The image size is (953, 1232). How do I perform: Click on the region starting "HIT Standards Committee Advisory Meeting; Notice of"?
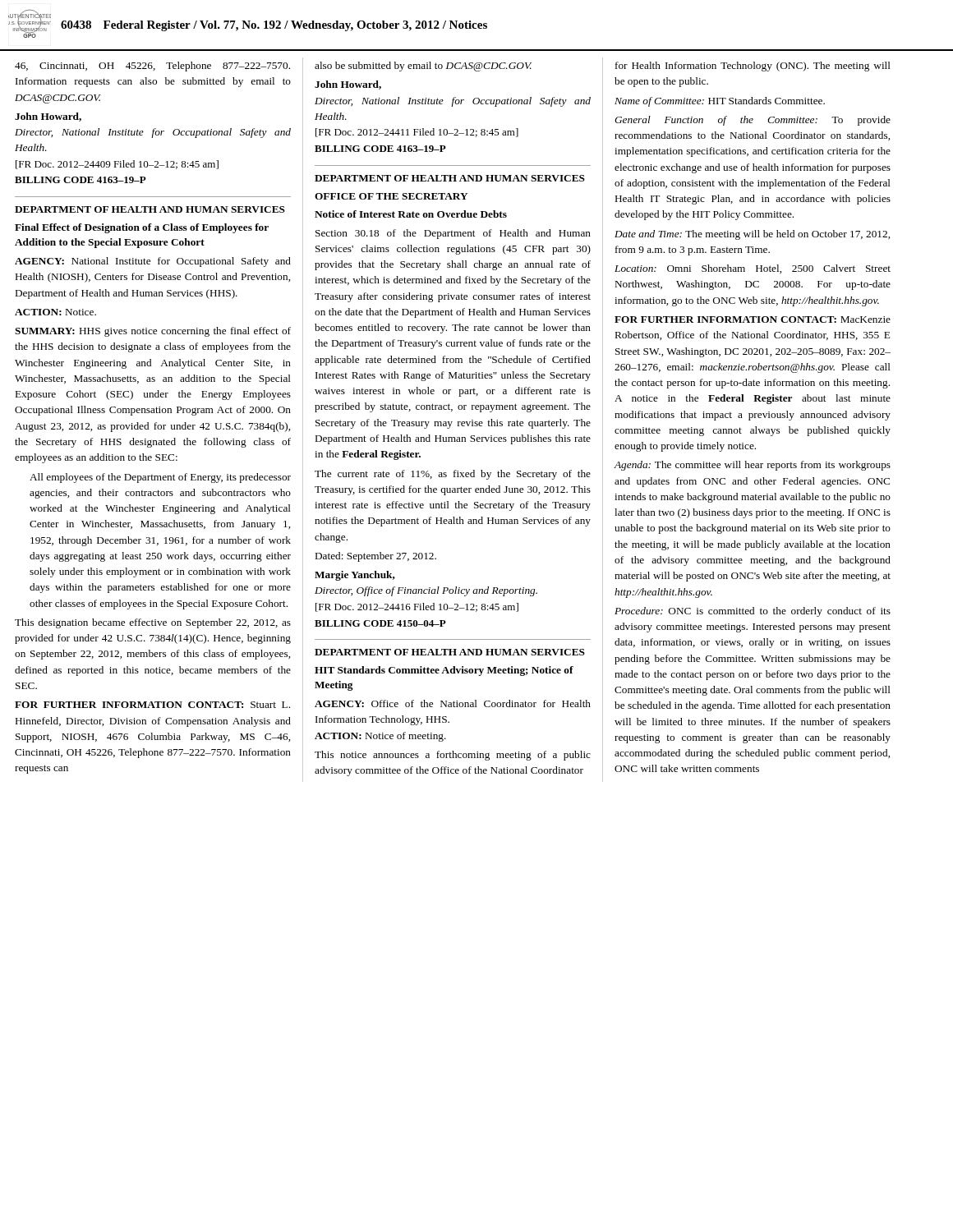(444, 677)
